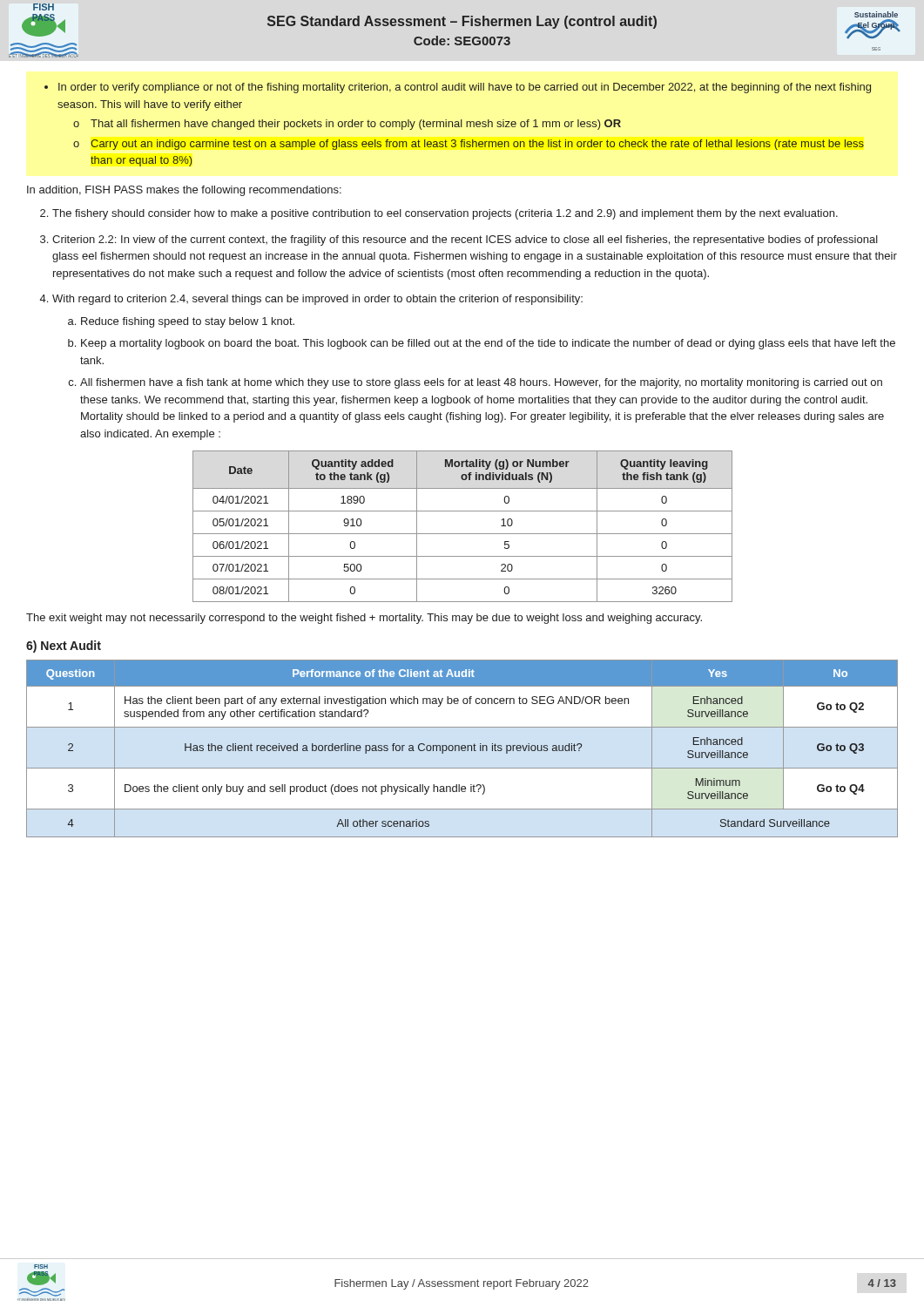Navigate to the element starting "Criterion 2.2: In view of the current"
Screen dimensions: 1307x924
(x=475, y=256)
